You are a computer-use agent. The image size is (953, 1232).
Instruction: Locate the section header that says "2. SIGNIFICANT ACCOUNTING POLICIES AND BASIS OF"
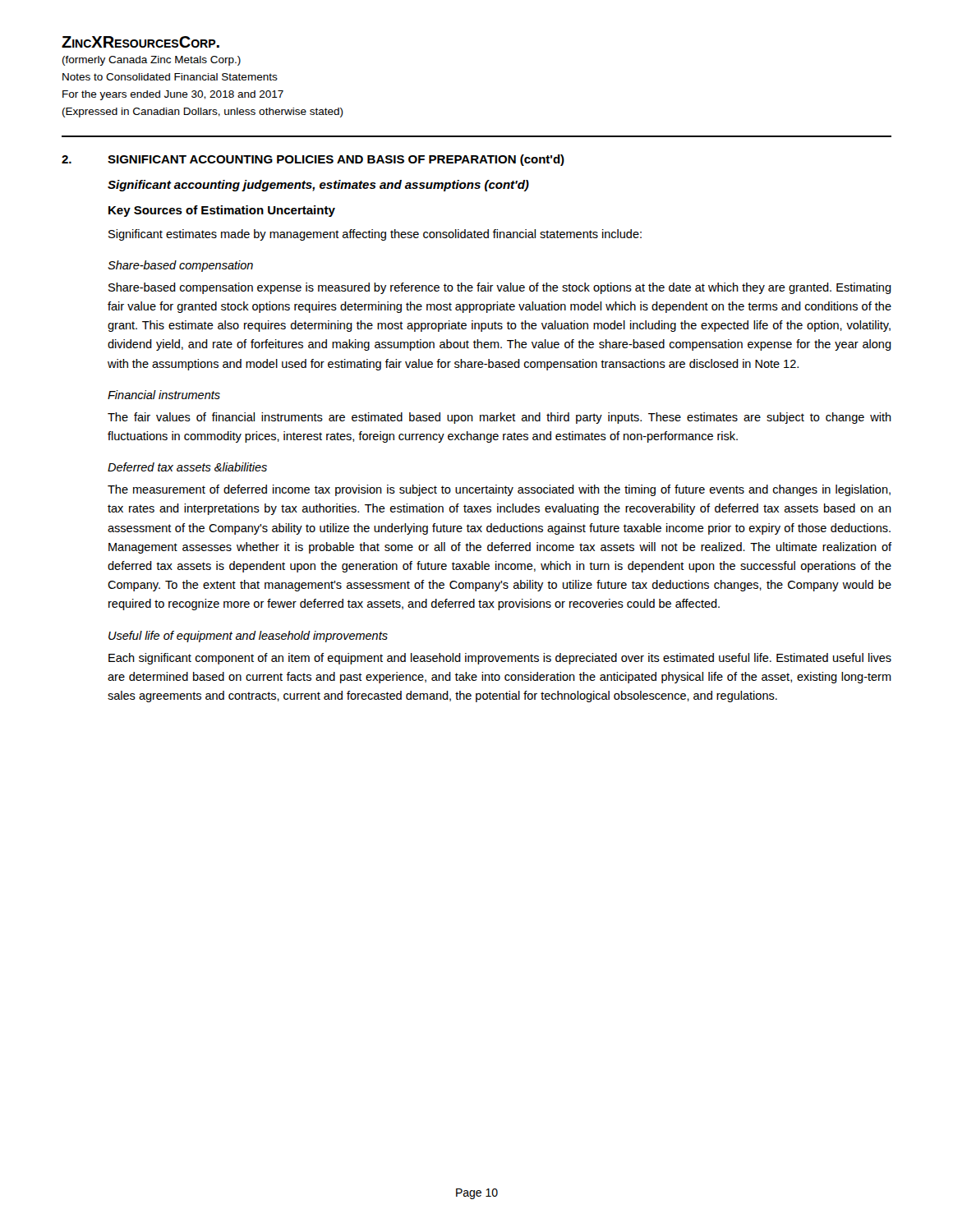(313, 159)
